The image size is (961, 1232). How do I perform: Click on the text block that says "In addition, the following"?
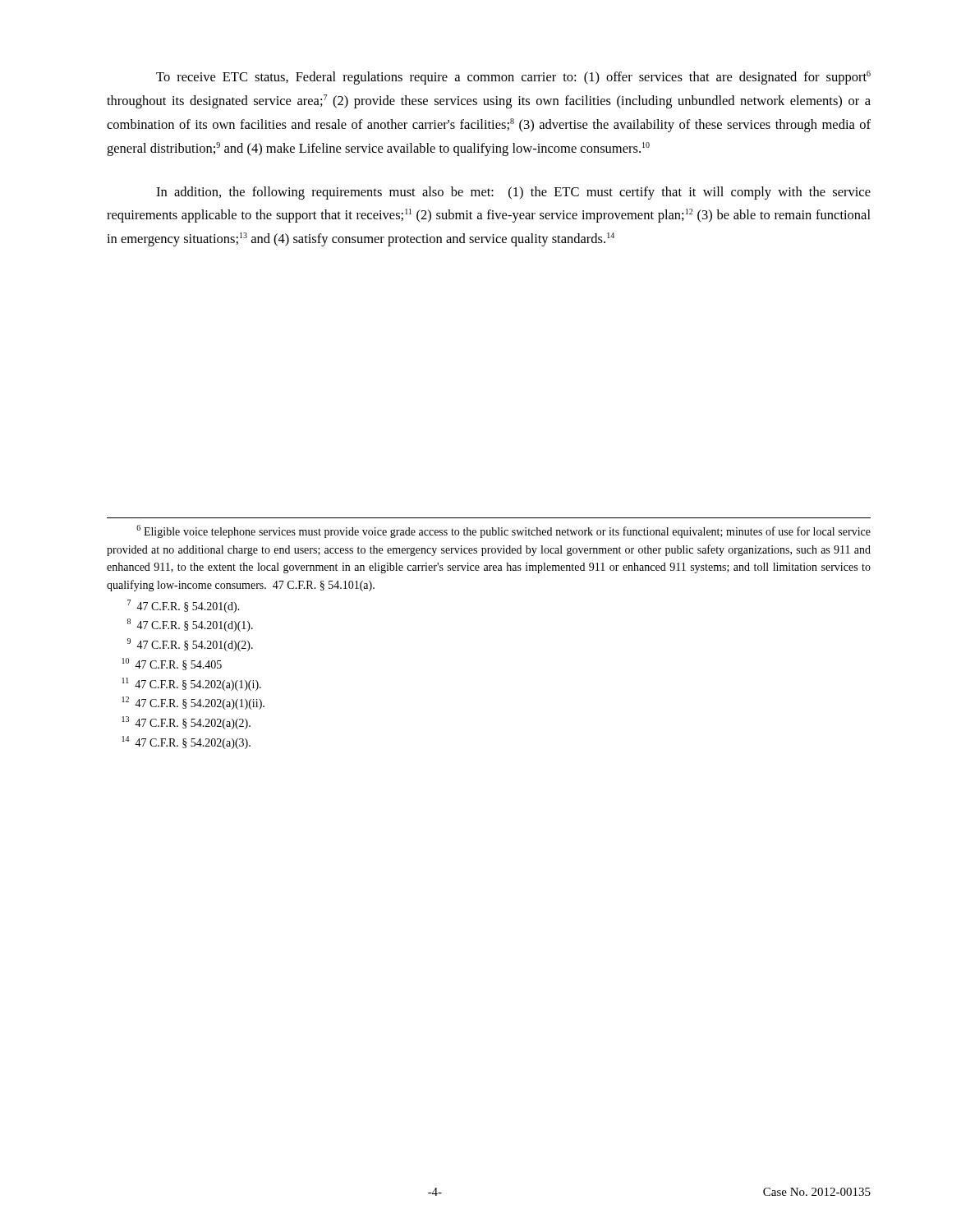click(489, 215)
